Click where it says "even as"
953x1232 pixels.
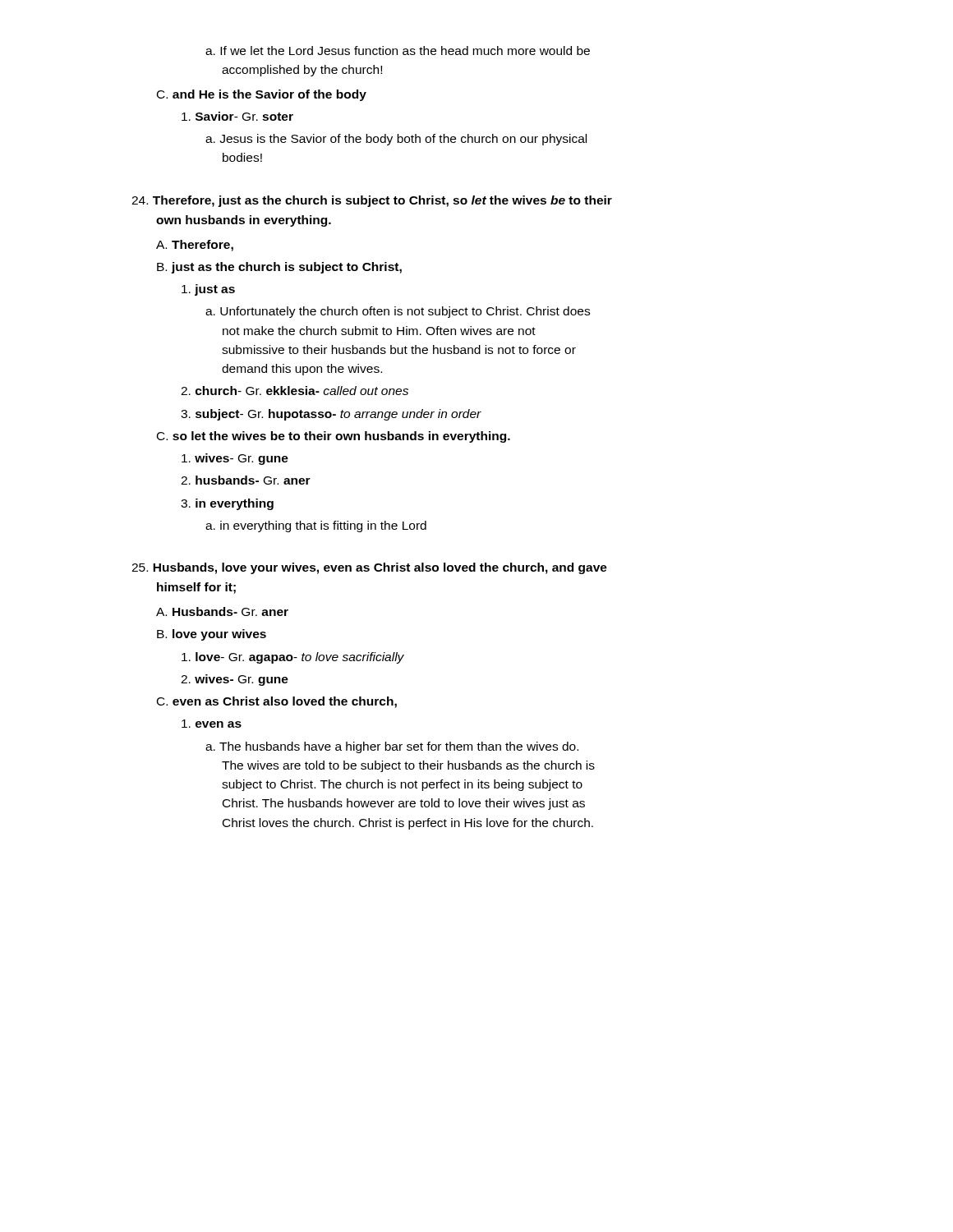tap(211, 723)
